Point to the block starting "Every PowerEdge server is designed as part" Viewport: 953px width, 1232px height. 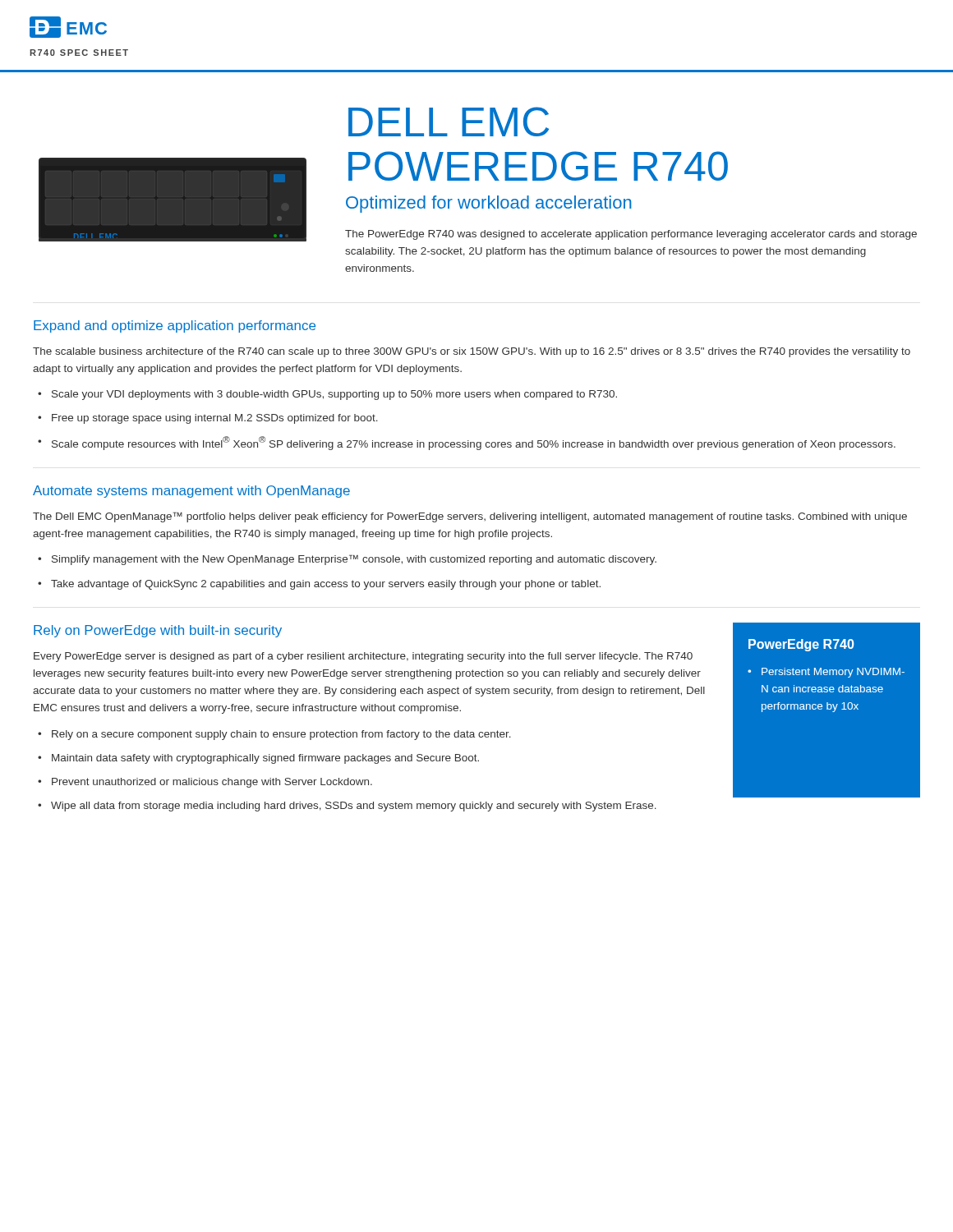[369, 682]
